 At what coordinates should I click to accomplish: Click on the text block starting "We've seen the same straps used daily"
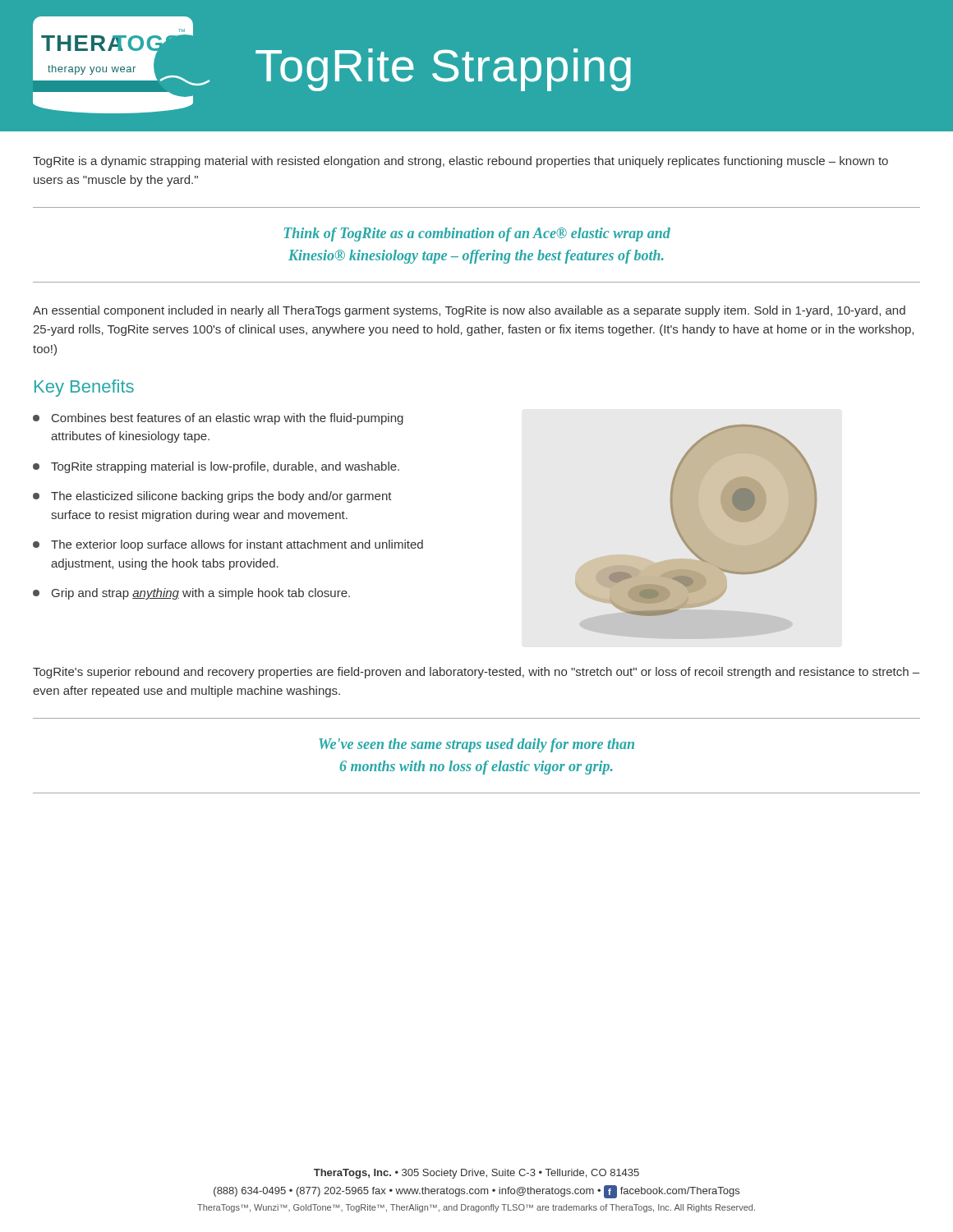(x=476, y=755)
